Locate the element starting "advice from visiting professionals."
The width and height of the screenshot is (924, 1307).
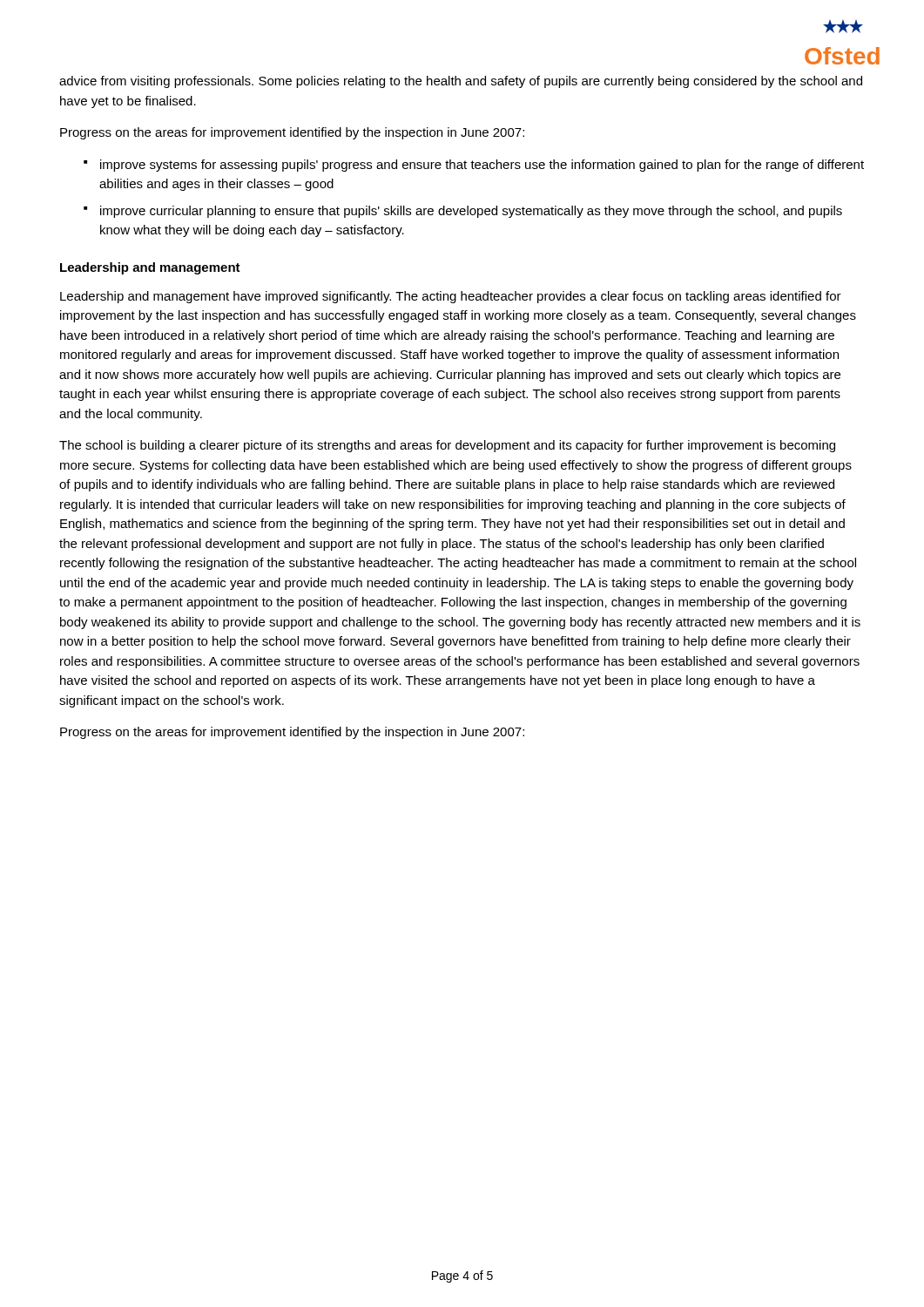pyautogui.click(x=461, y=90)
